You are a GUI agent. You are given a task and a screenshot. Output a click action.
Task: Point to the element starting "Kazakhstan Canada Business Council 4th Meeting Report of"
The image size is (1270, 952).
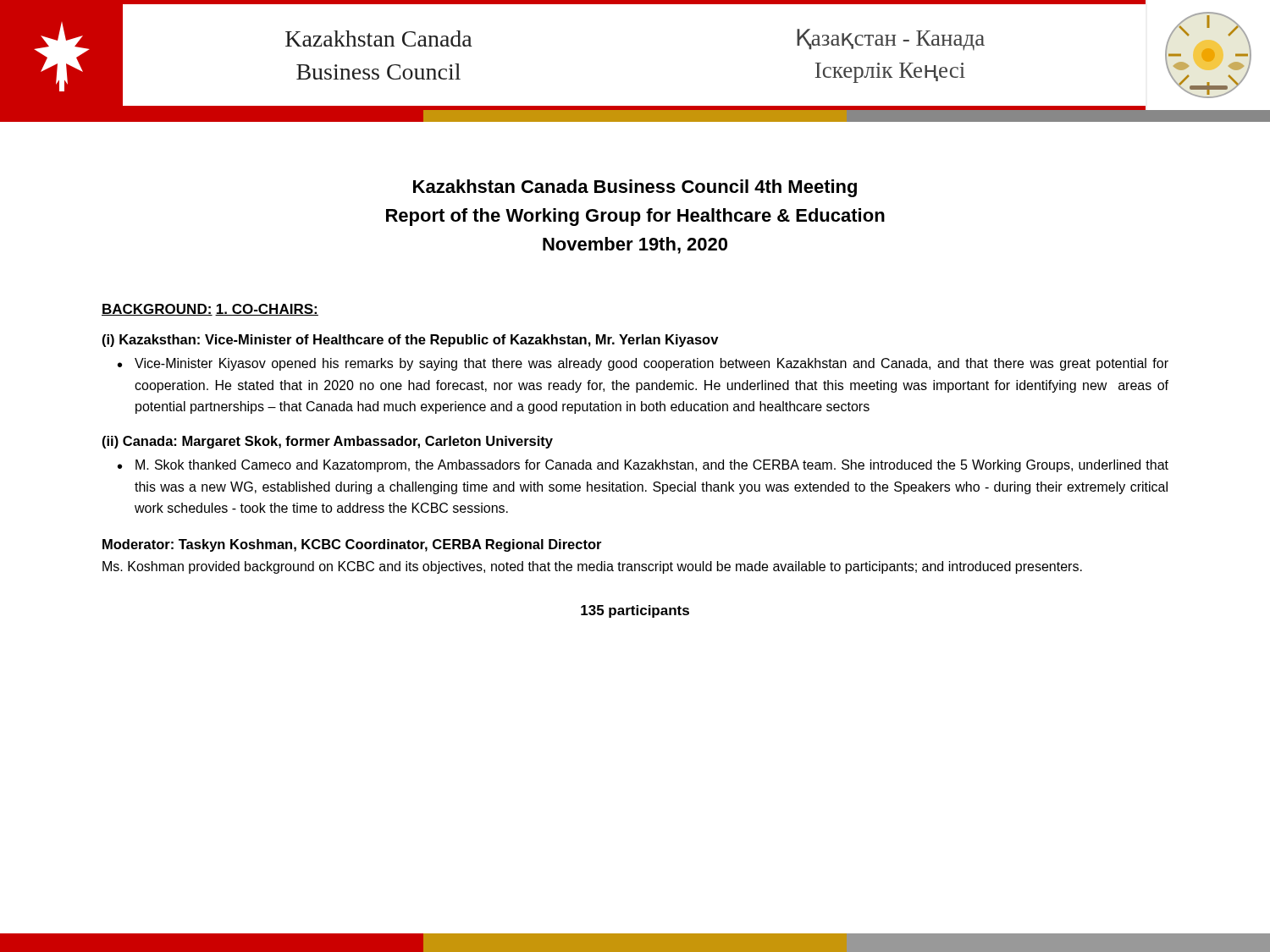click(635, 216)
